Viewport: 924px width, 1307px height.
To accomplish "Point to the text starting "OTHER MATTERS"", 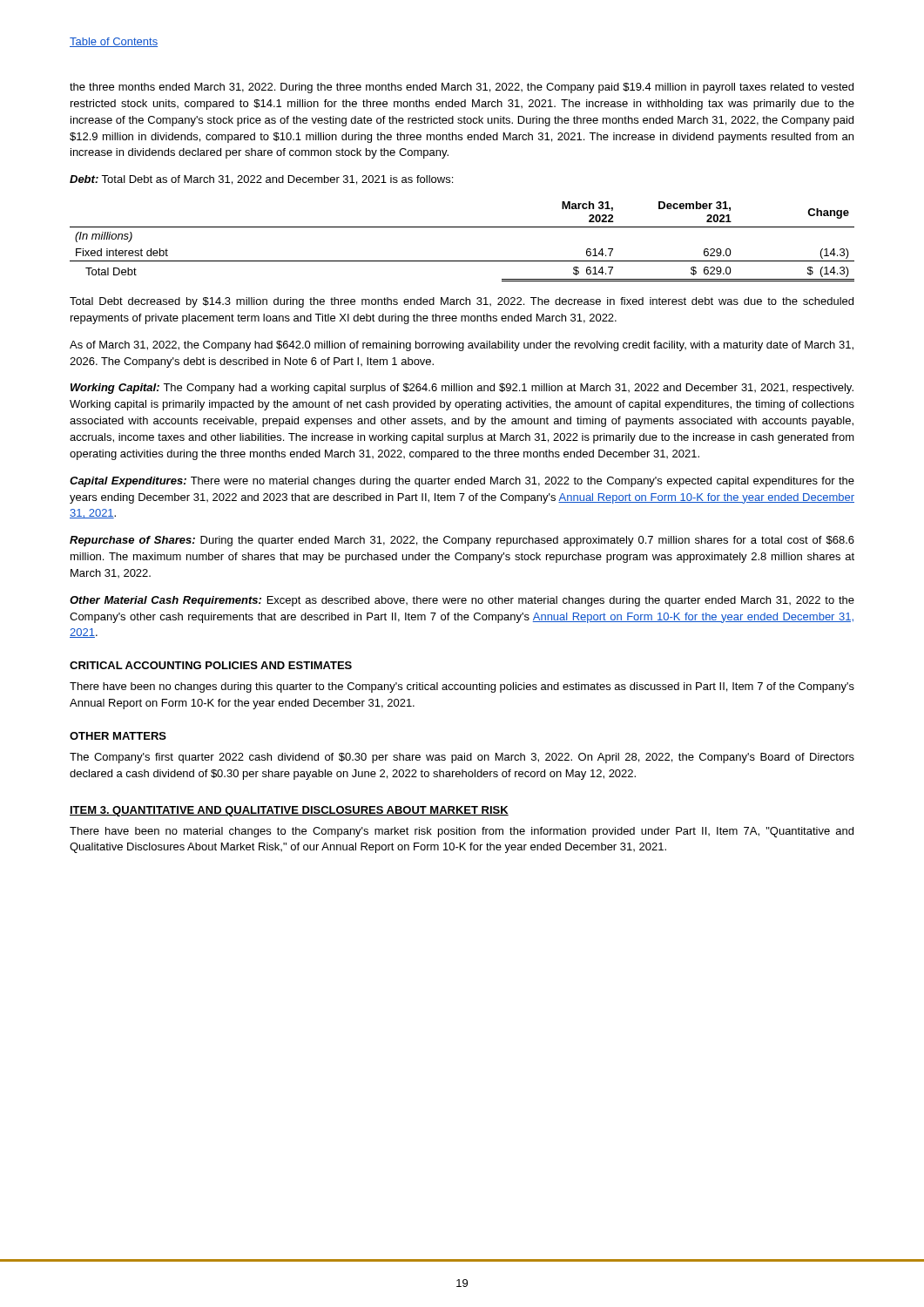I will tap(118, 736).
